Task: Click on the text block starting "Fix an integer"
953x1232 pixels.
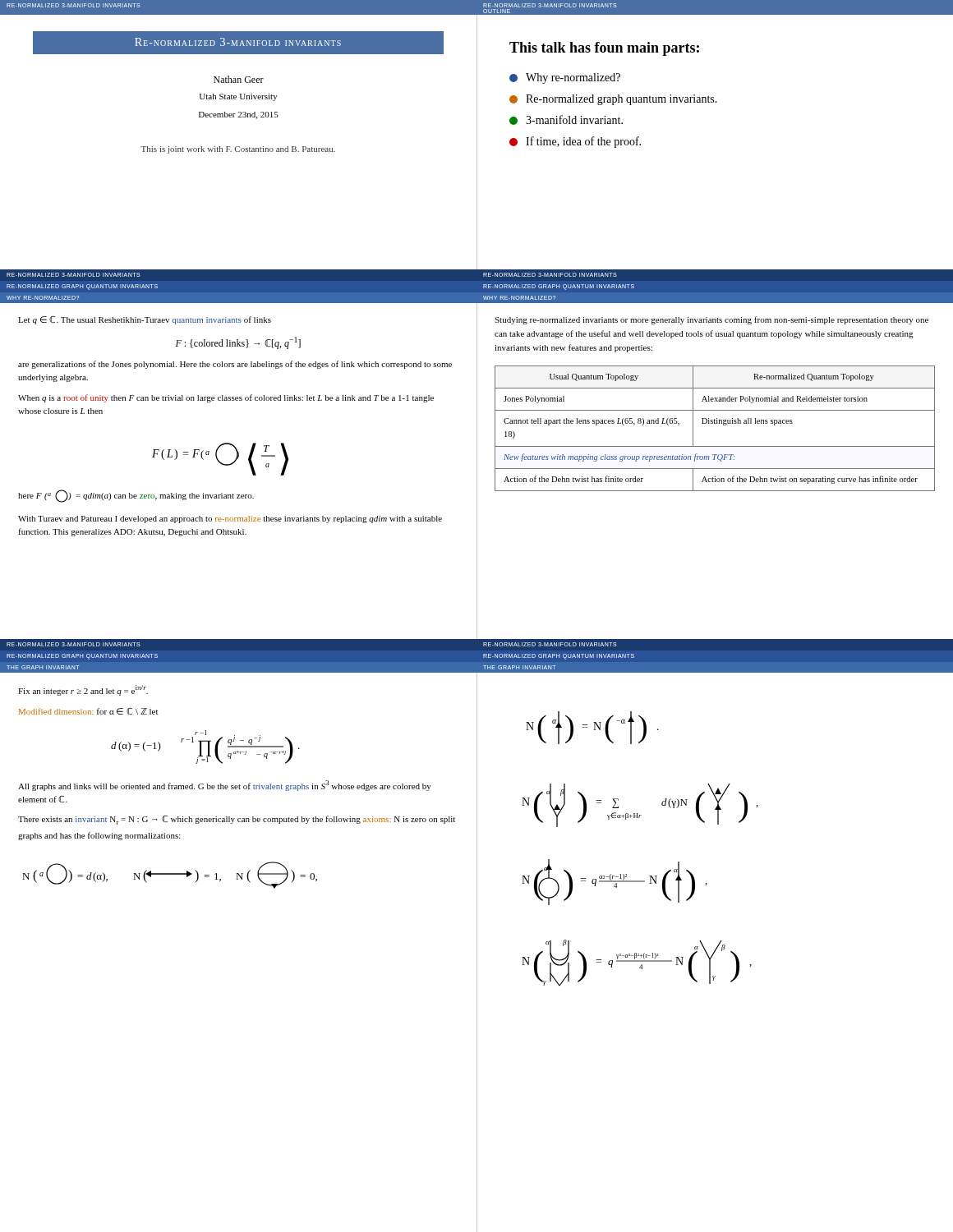Action: [x=83, y=690]
